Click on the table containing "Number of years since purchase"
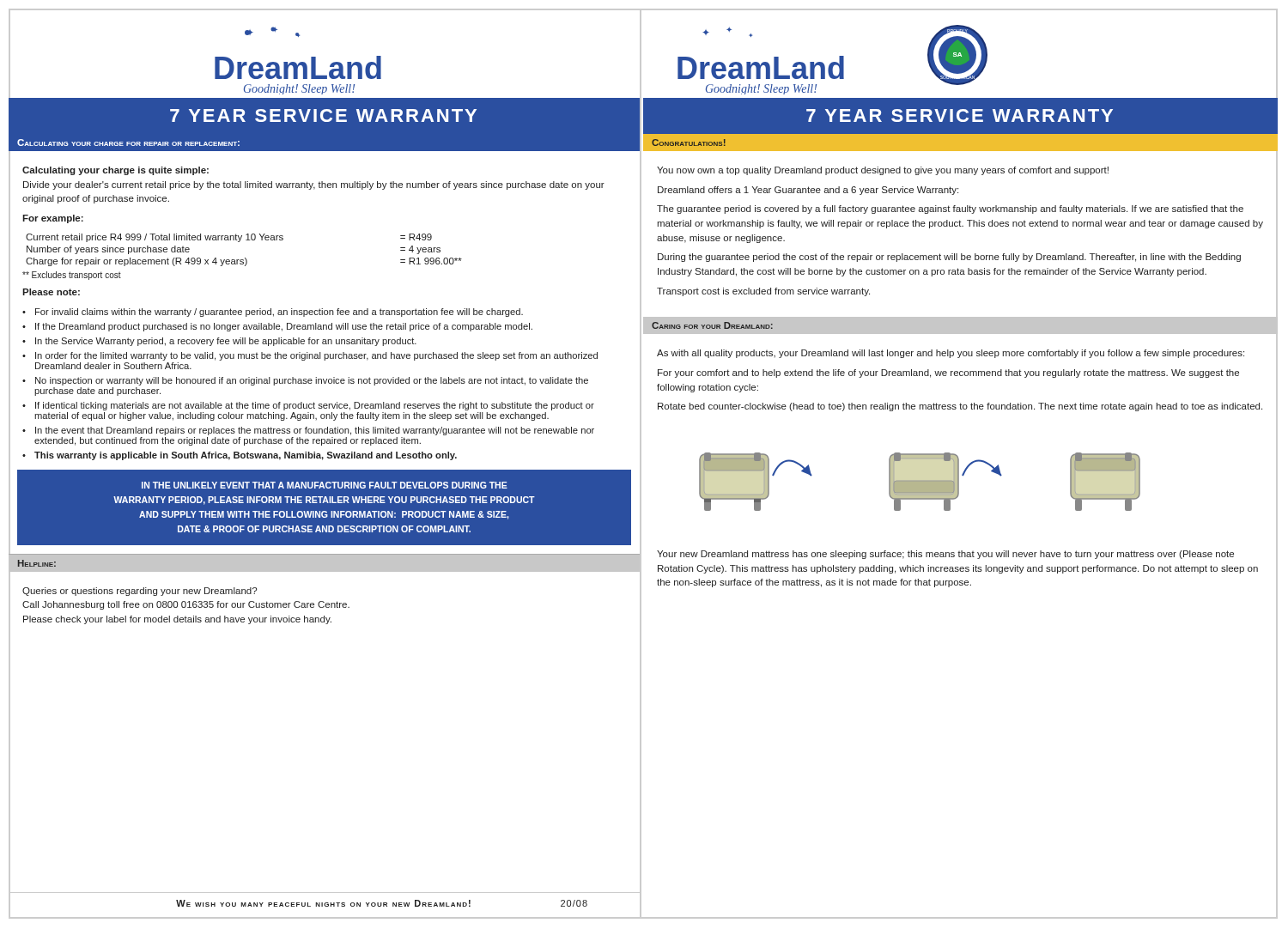 tap(324, 249)
